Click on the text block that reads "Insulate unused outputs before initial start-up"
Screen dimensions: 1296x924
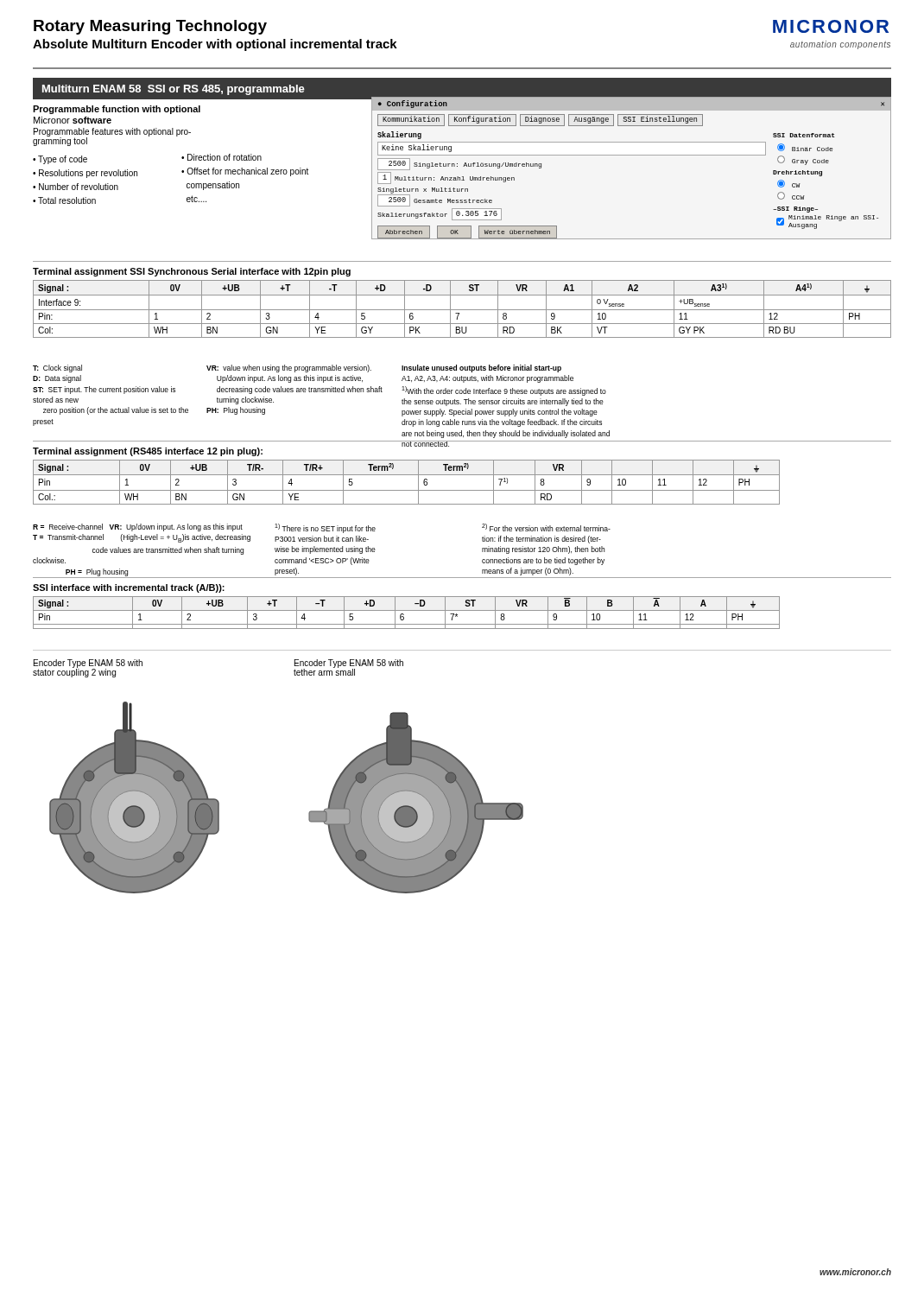pos(506,406)
